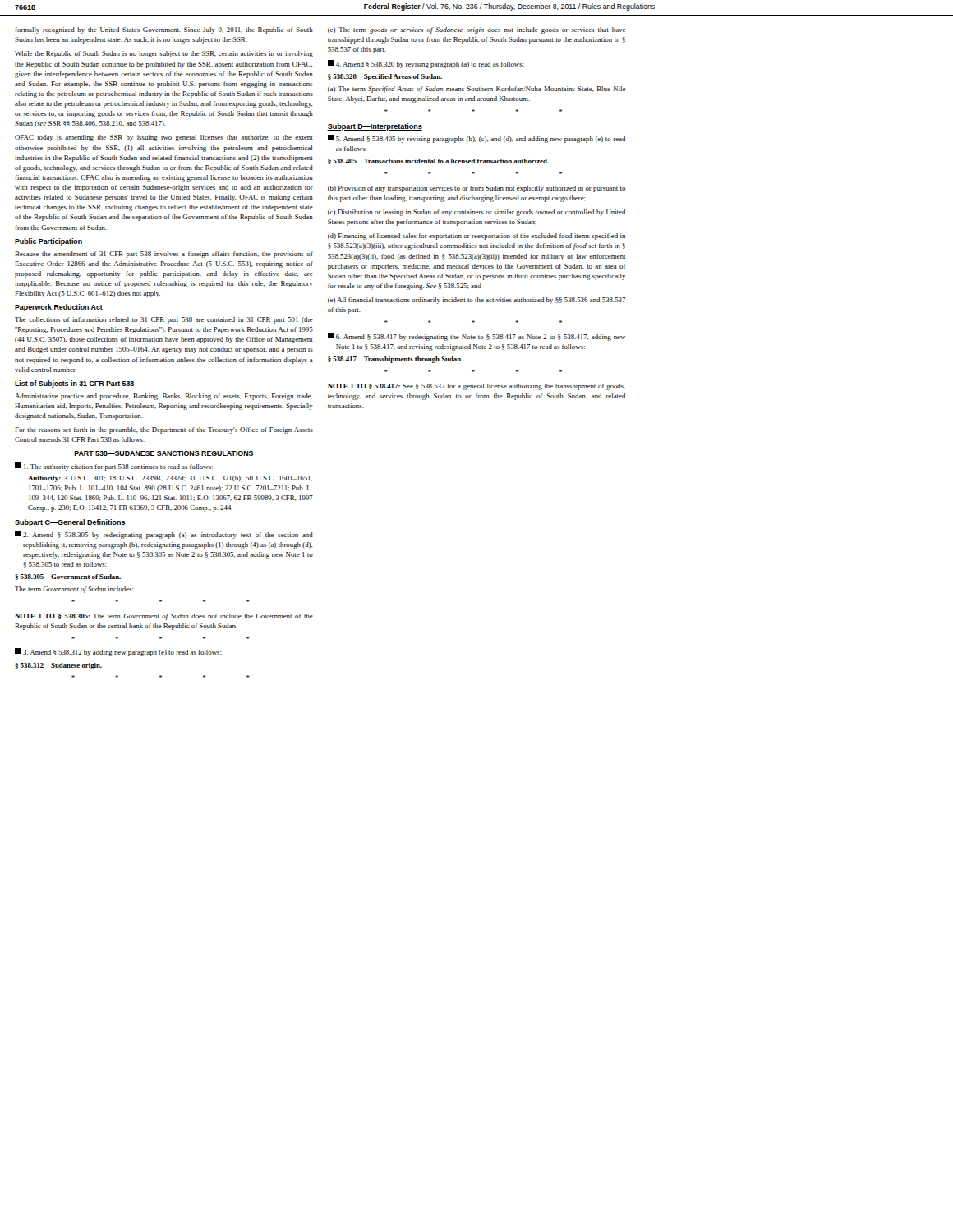Click on the text block containing "Amend § 538.405 by revising paragraphs"
This screenshot has width=953, height=1232.
coord(476,144)
